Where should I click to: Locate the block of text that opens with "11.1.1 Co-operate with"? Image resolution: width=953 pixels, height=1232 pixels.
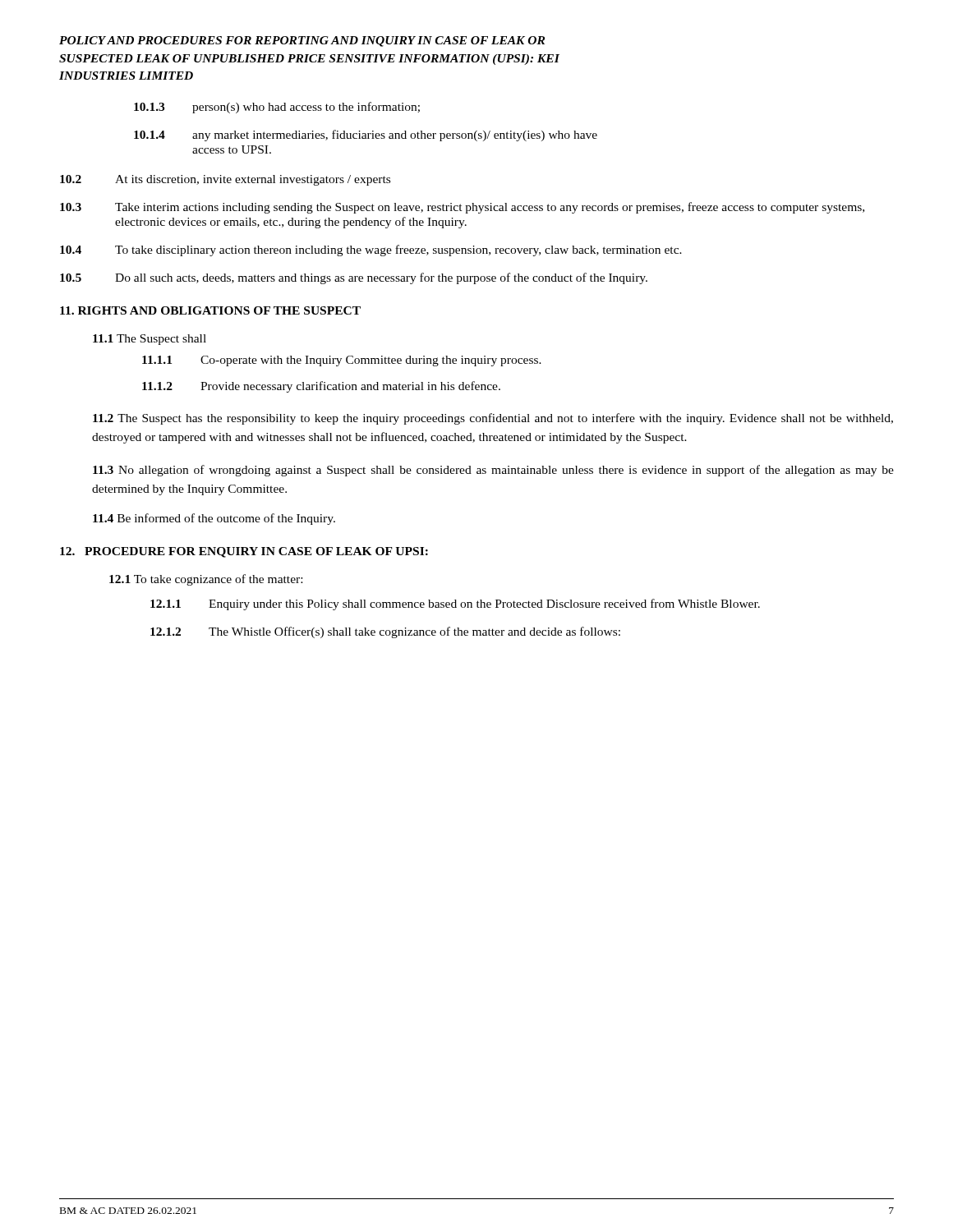(x=518, y=360)
